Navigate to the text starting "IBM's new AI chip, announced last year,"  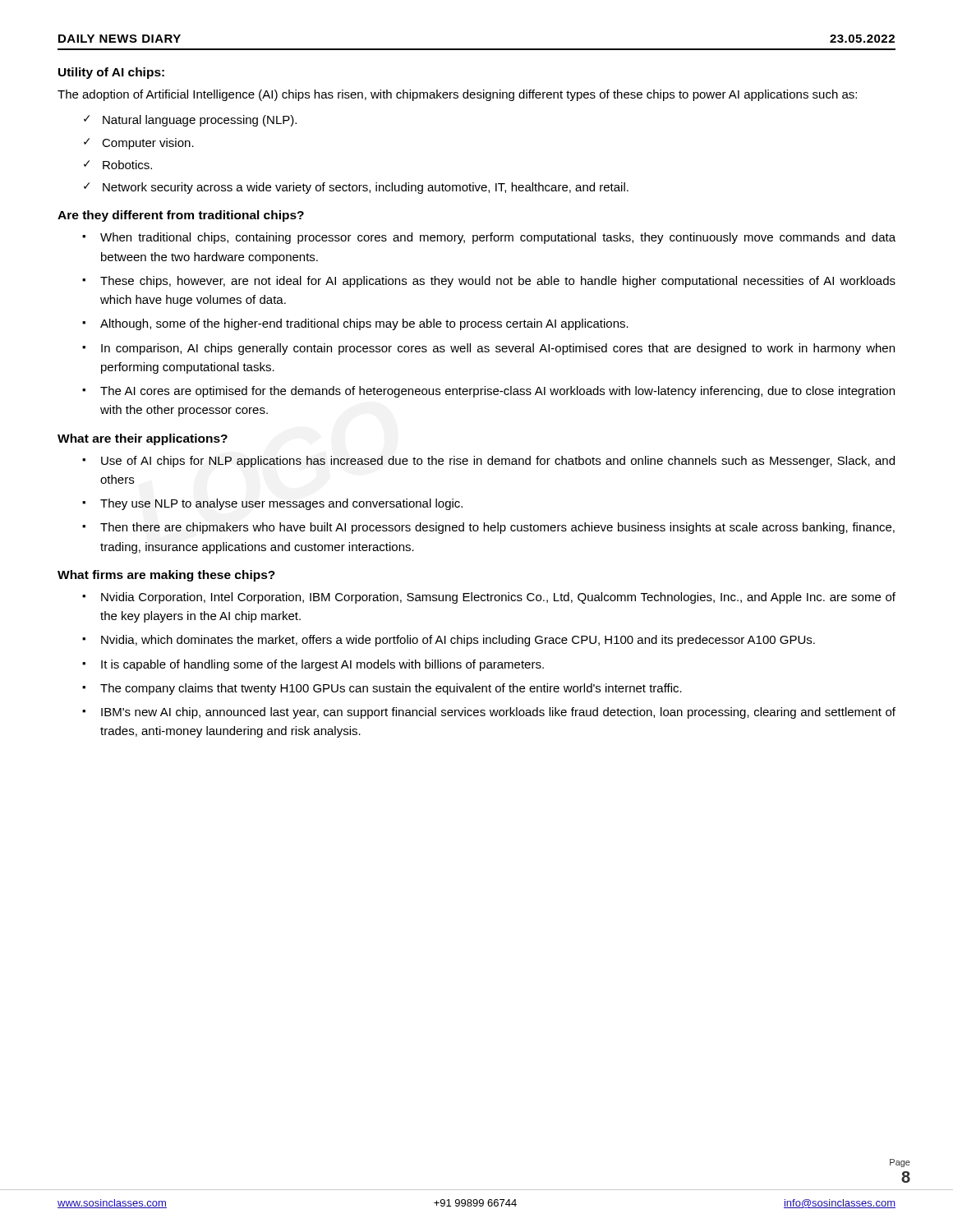click(x=498, y=721)
